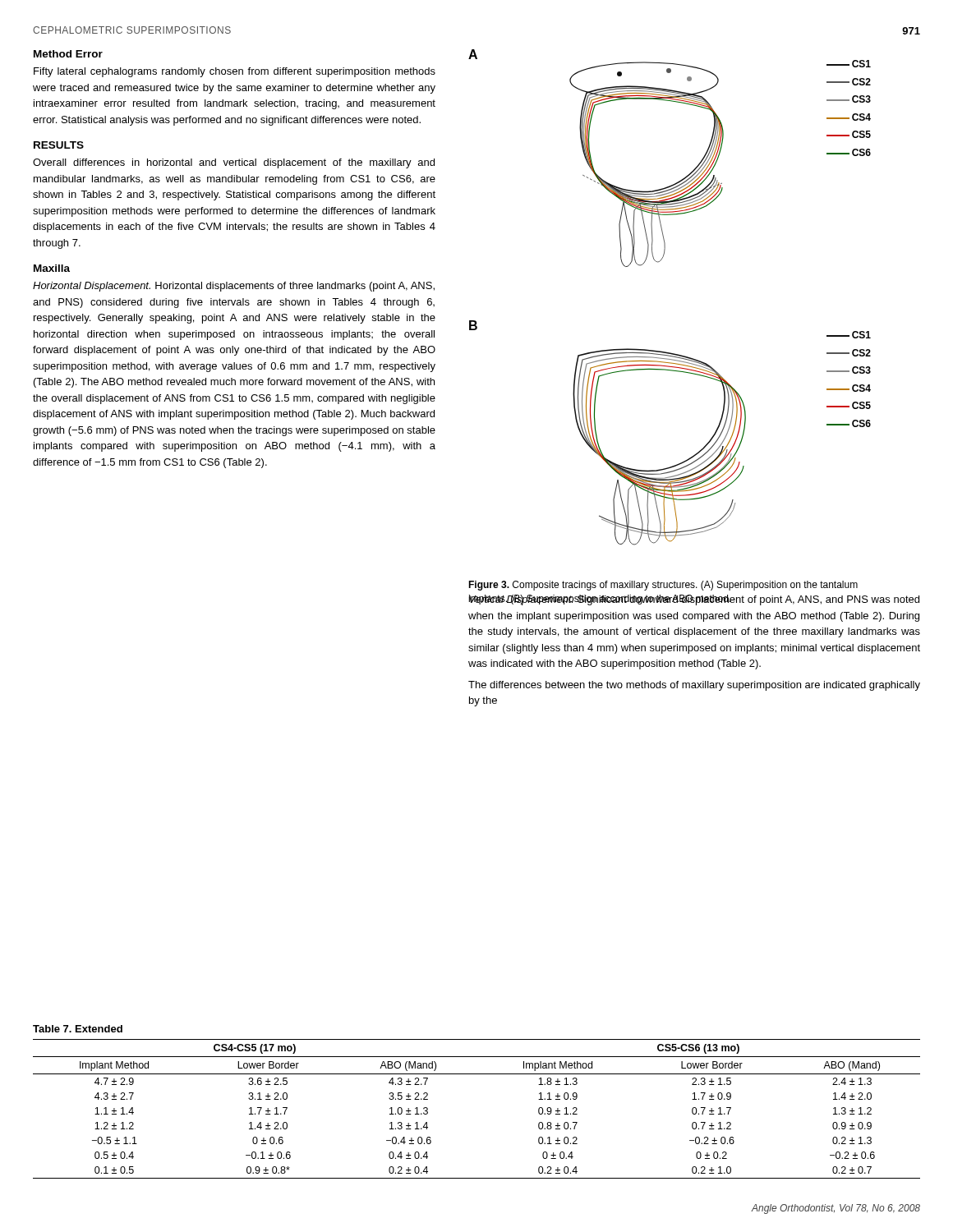Point to the element starting "Horizontal Displacement. Horizontal displacements of"

pyautogui.click(x=234, y=374)
